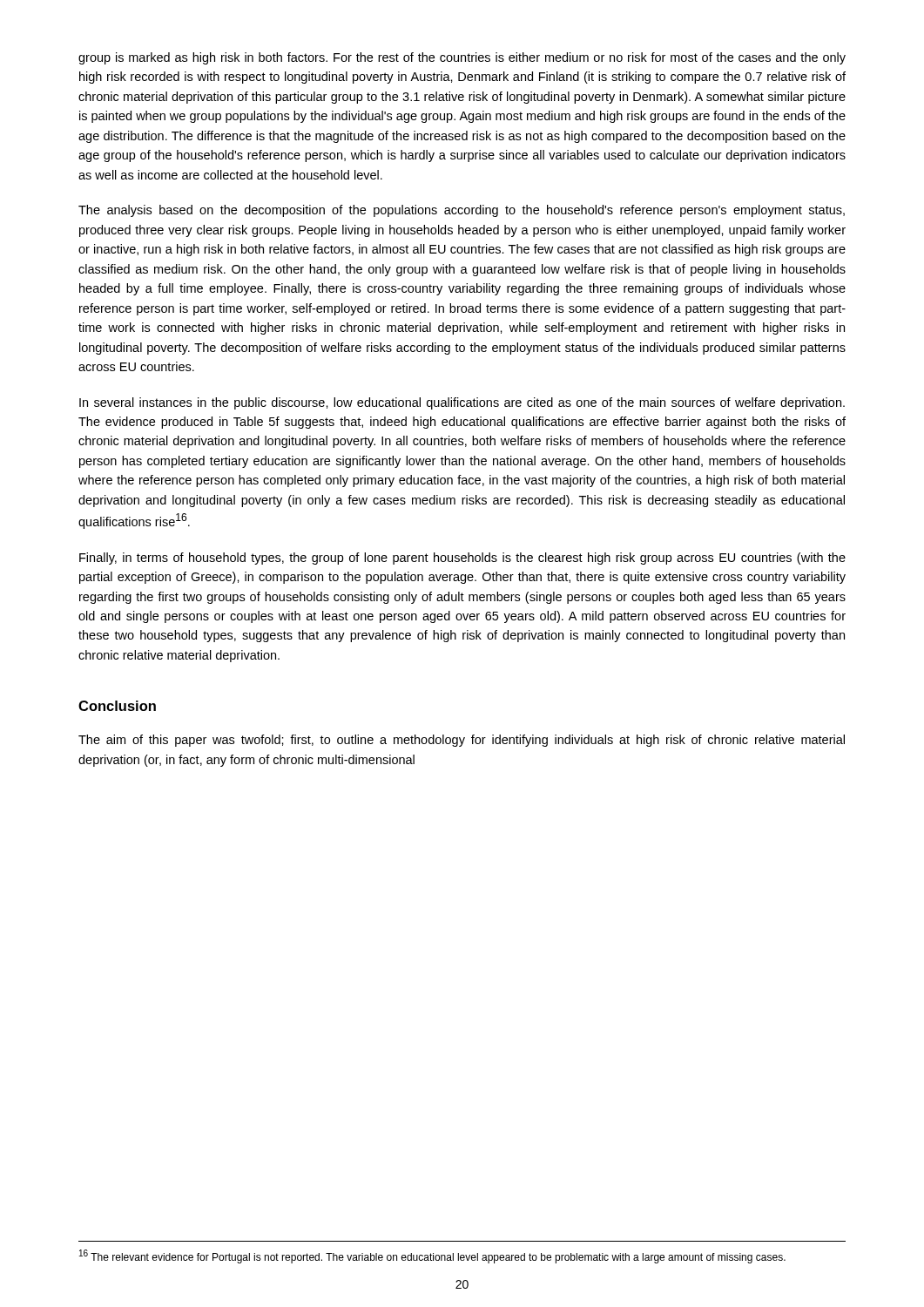Click on the passage starting "Finally, in terms of household types, the"
Image resolution: width=924 pixels, height=1307 pixels.
point(462,606)
